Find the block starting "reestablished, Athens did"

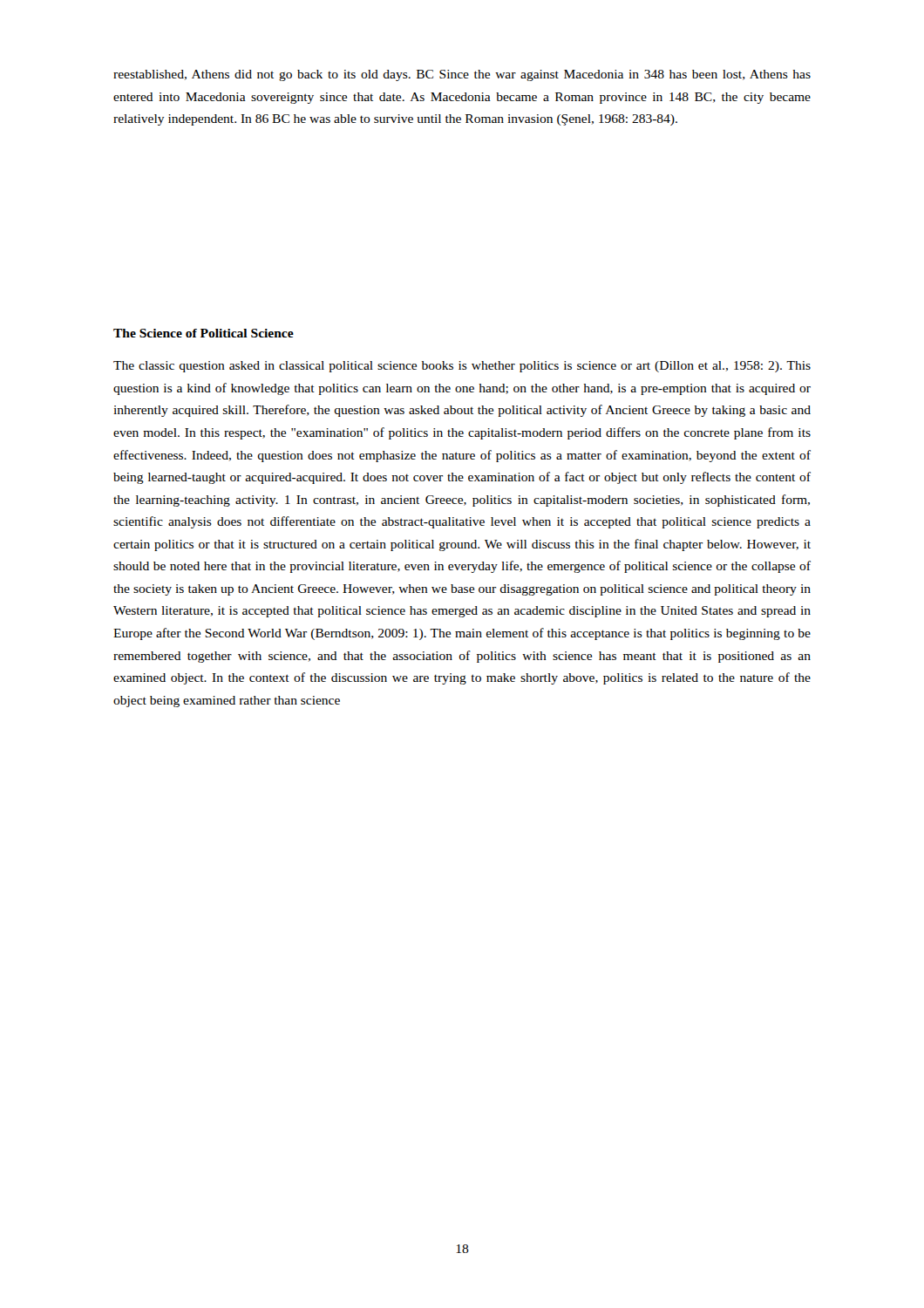pyautogui.click(x=462, y=96)
